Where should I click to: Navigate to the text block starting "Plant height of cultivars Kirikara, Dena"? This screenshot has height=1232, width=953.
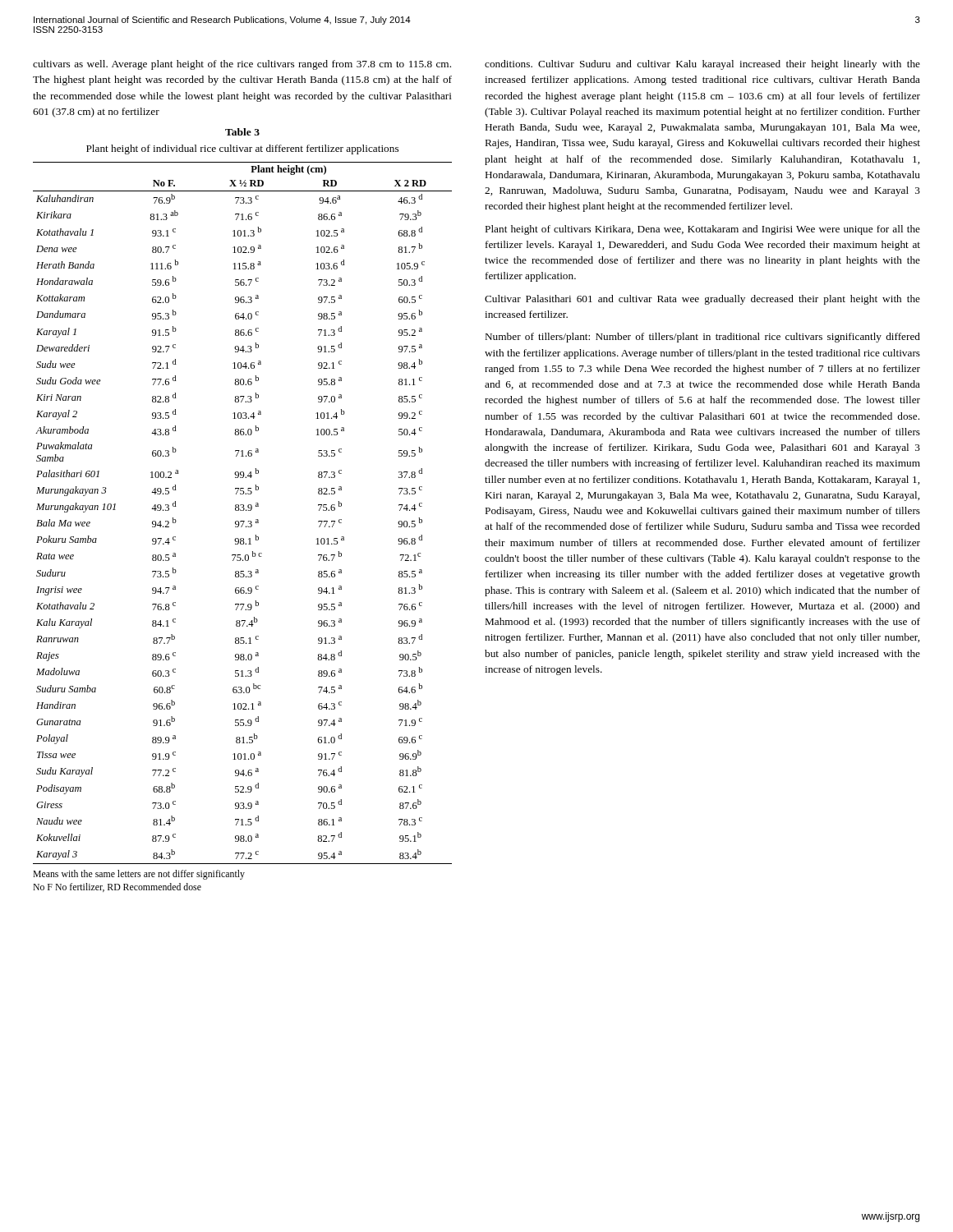tap(702, 252)
